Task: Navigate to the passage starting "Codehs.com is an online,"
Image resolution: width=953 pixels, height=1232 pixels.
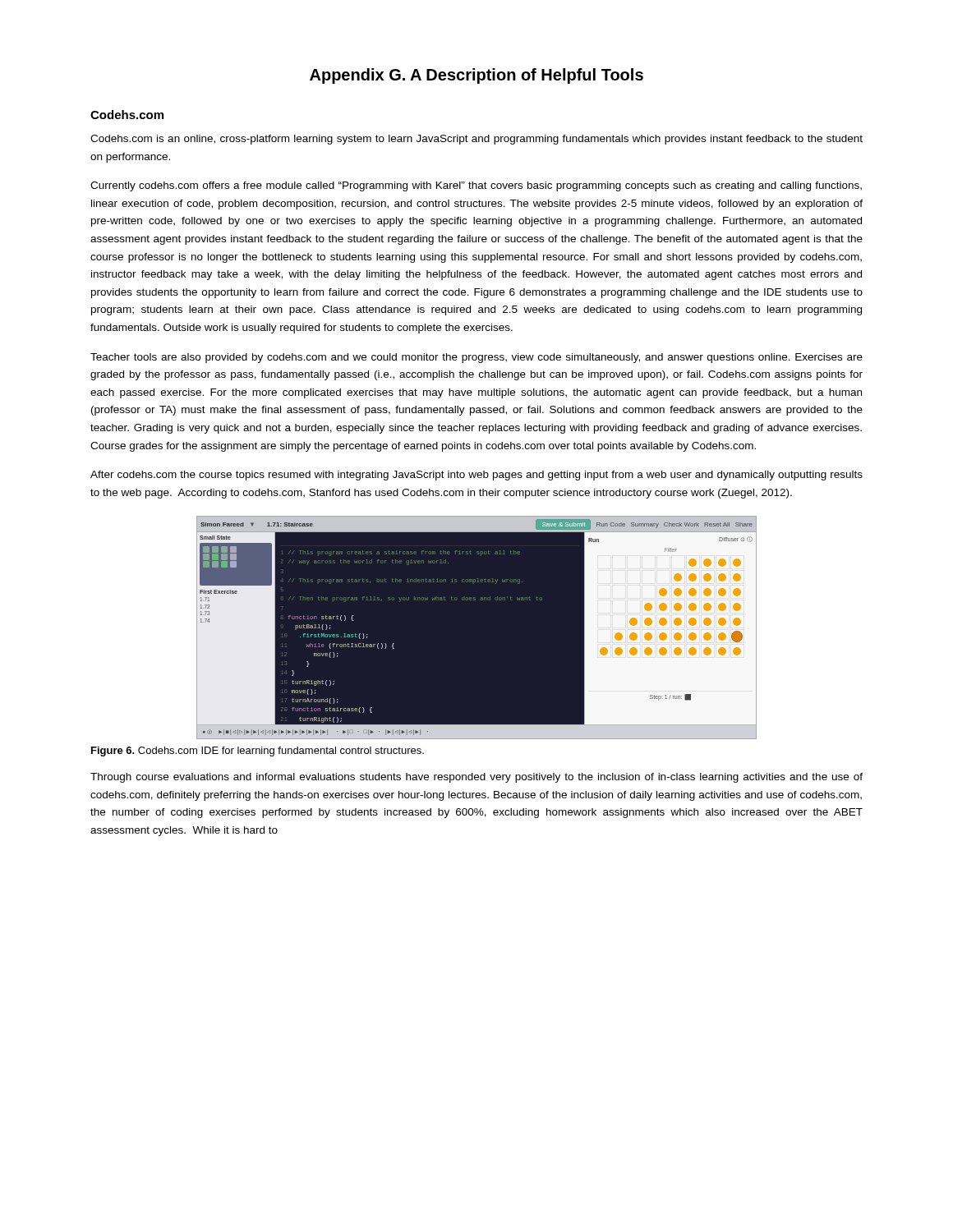Action: [476, 147]
